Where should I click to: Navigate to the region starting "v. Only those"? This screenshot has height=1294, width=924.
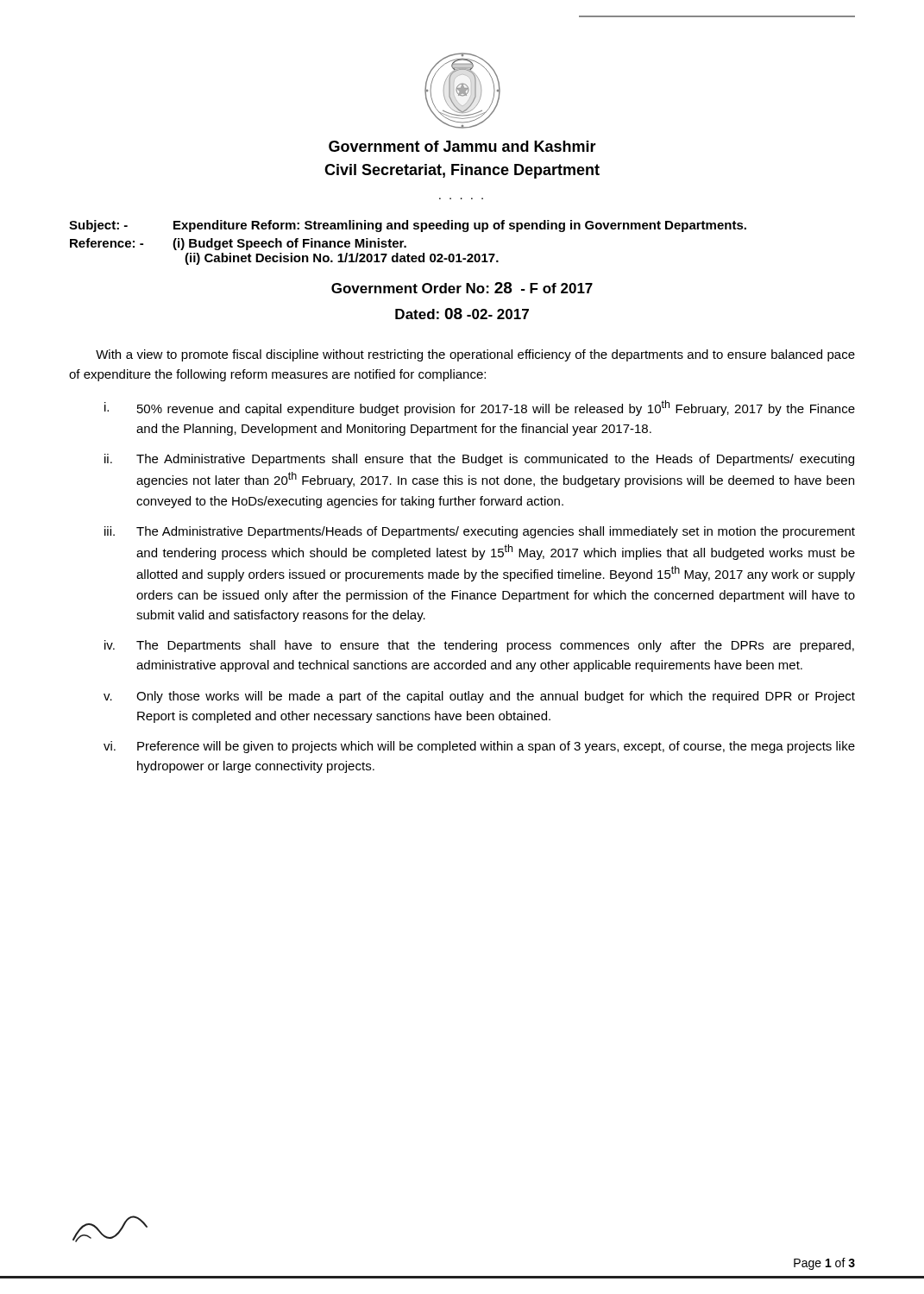coord(479,705)
